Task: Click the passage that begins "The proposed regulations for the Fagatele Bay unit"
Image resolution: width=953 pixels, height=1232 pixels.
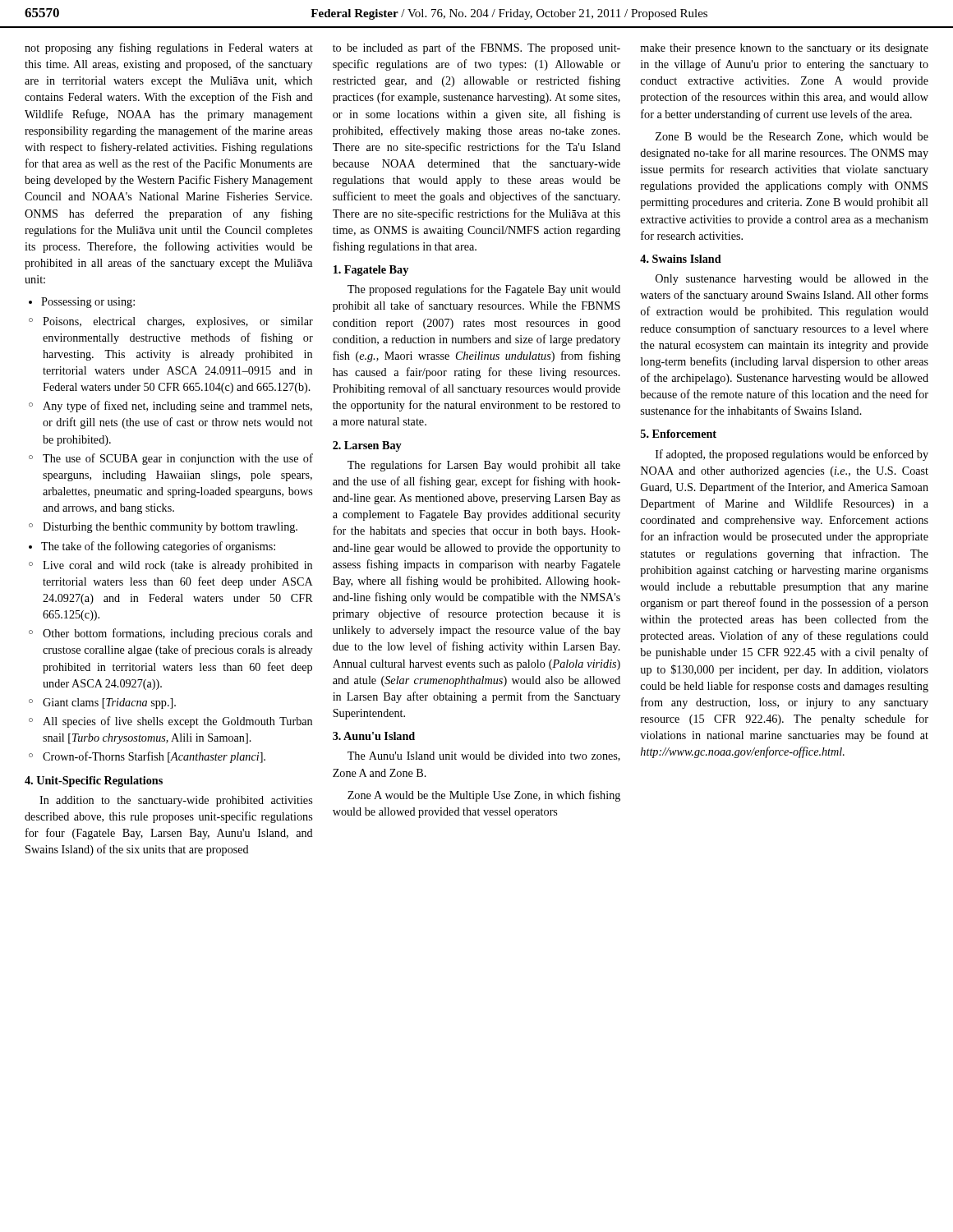Action: (x=477, y=355)
